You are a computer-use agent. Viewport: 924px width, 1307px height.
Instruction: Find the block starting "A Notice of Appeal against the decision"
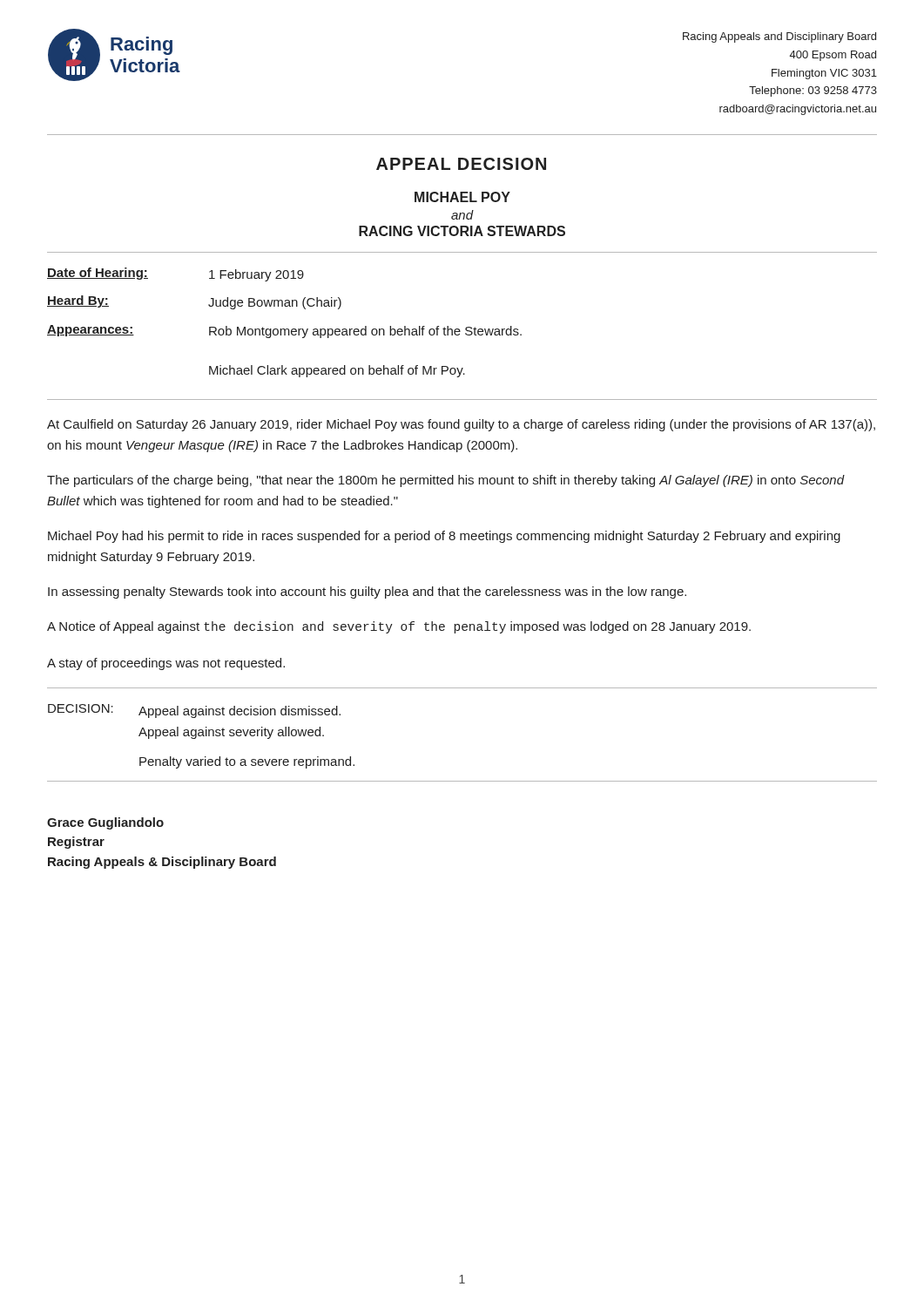click(399, 627)
